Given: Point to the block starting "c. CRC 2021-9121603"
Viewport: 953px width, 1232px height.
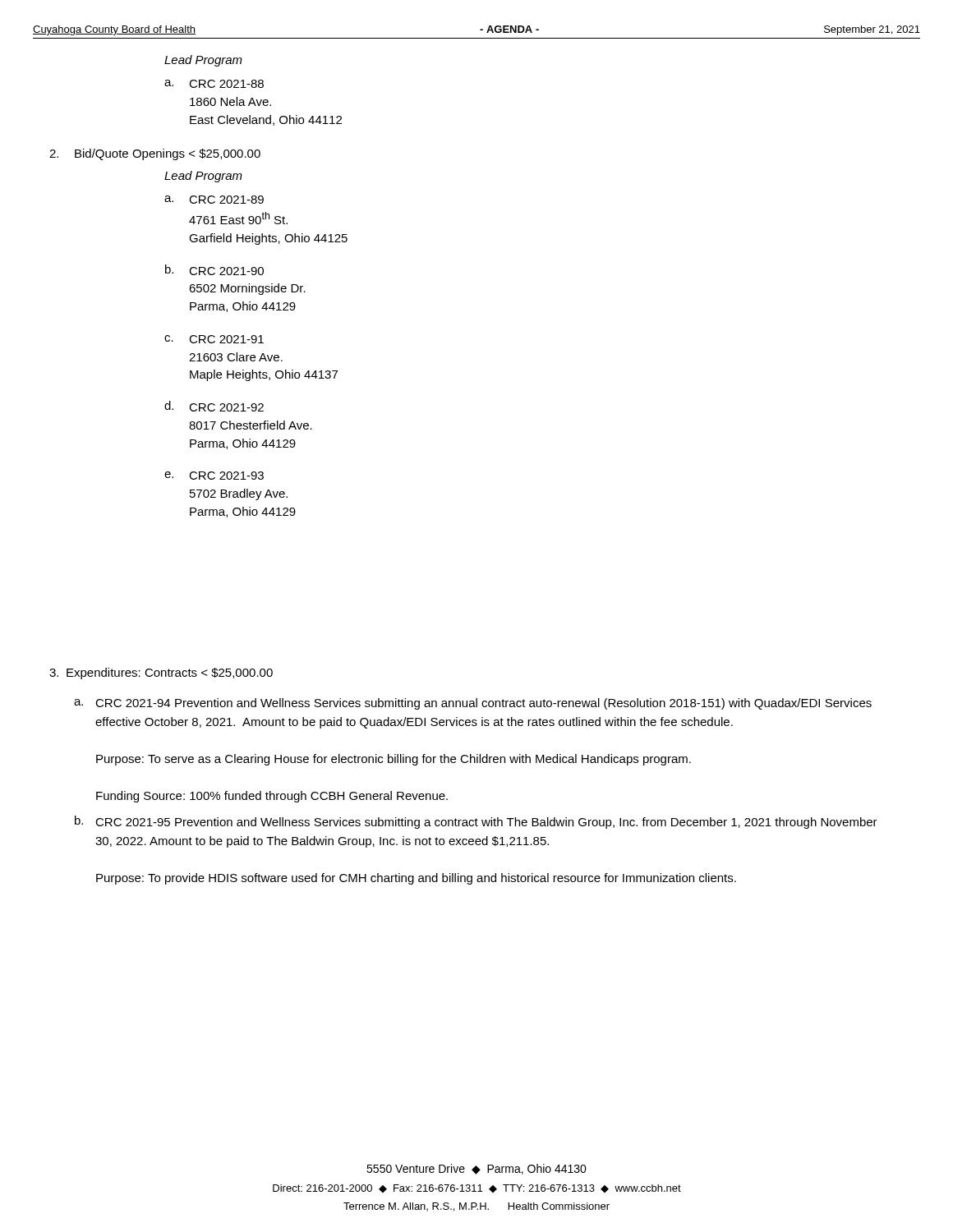Looking at the screenshot, I should (251, 357).
